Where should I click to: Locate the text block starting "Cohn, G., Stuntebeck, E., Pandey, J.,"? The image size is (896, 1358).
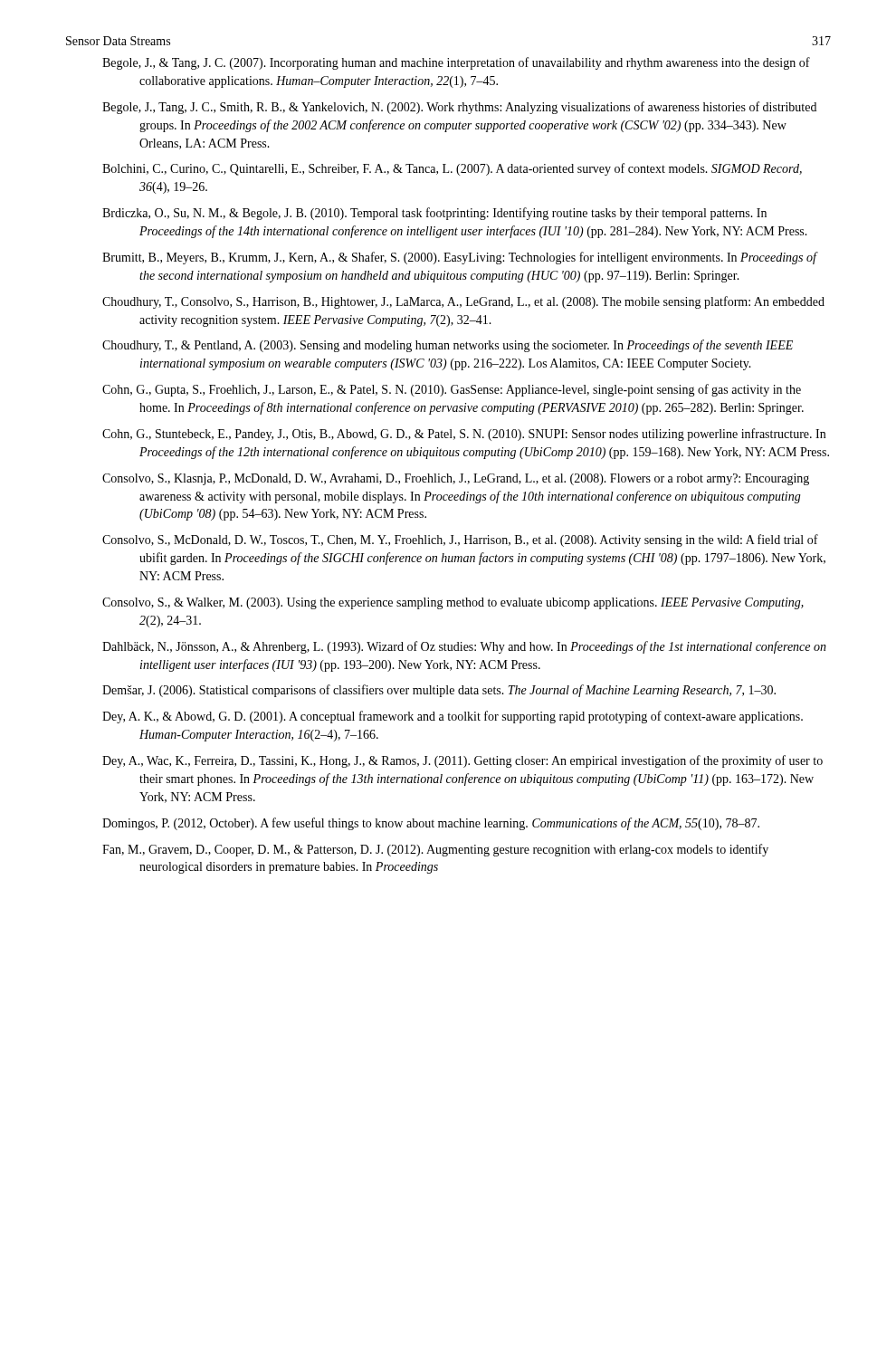point(466,443)
